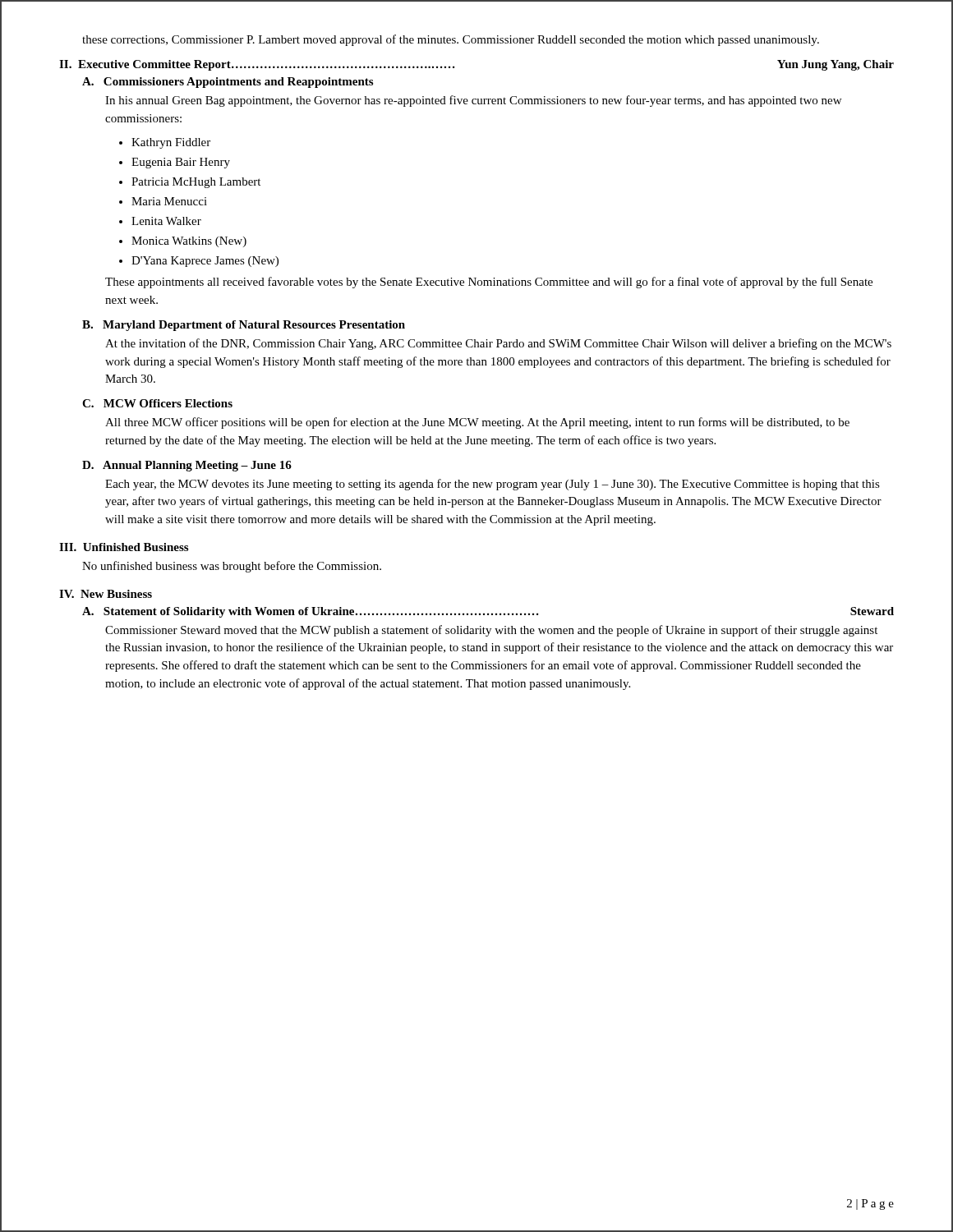Locate the list item that reads "Maria Menucci"
The image size is (953, 1232).
[x=169, y=201]
